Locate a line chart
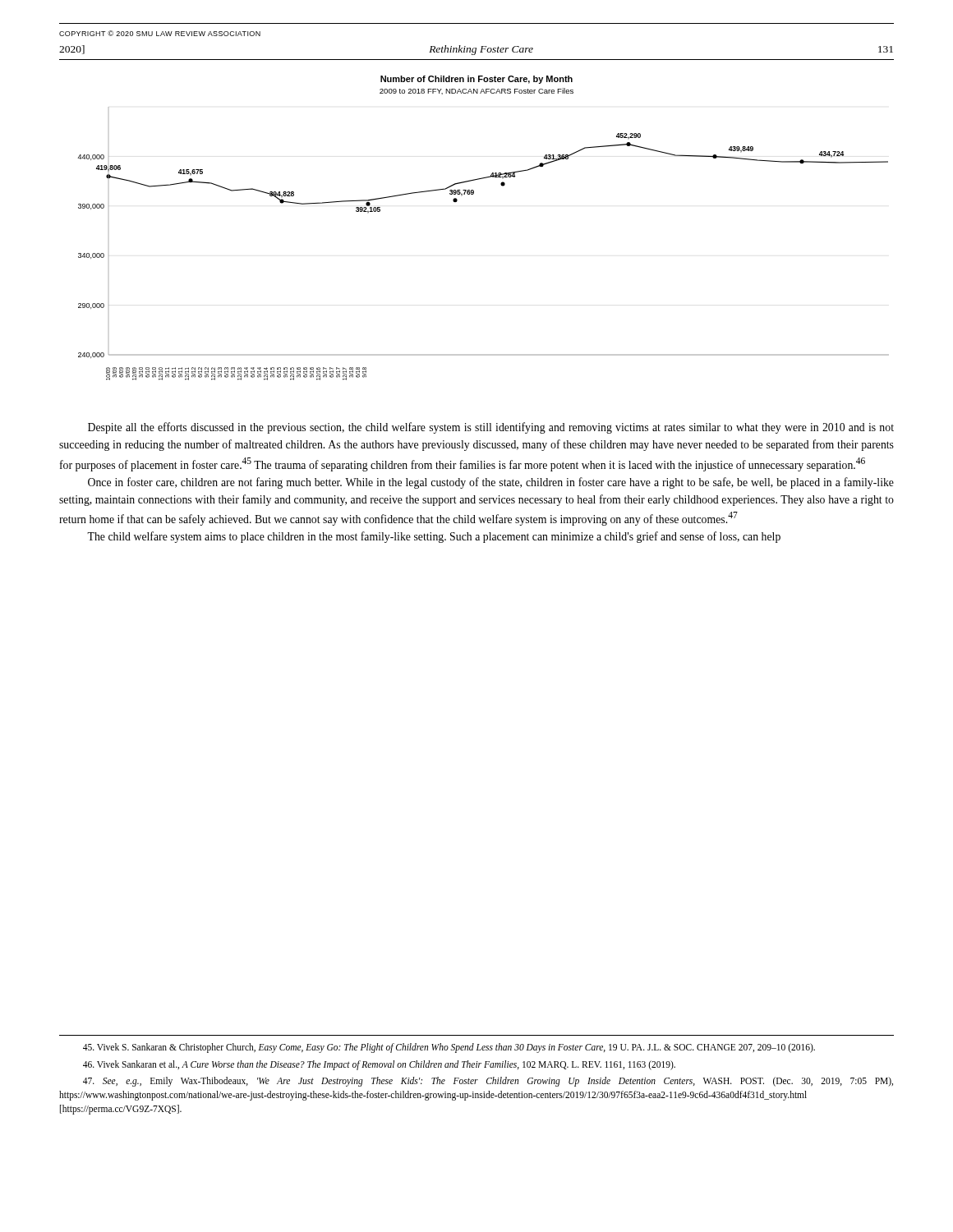The height and width of the screenshot is (1232, 953). click(x=476, y=232)
